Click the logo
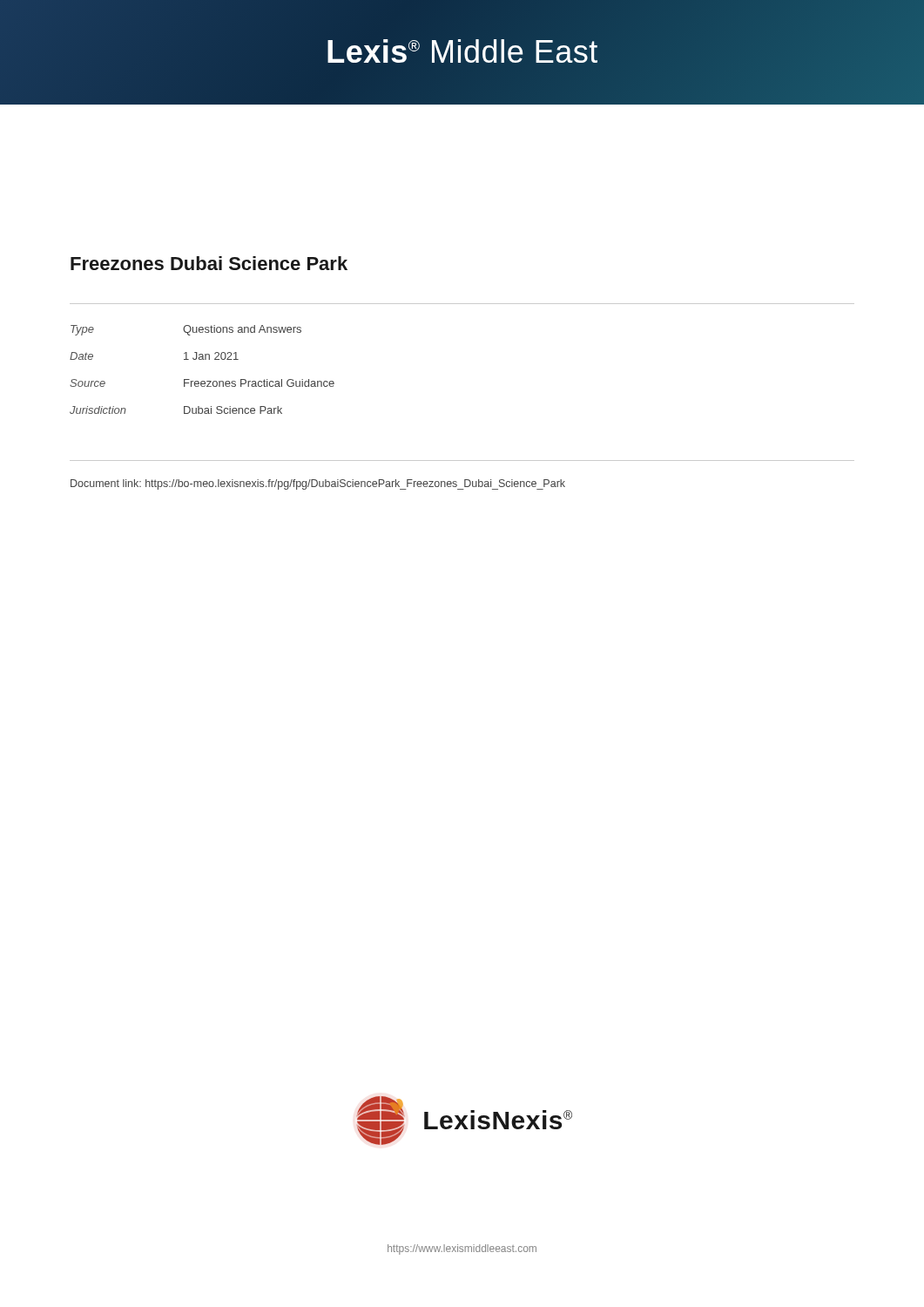924x1307 pixels. (x=462, y=1121)
